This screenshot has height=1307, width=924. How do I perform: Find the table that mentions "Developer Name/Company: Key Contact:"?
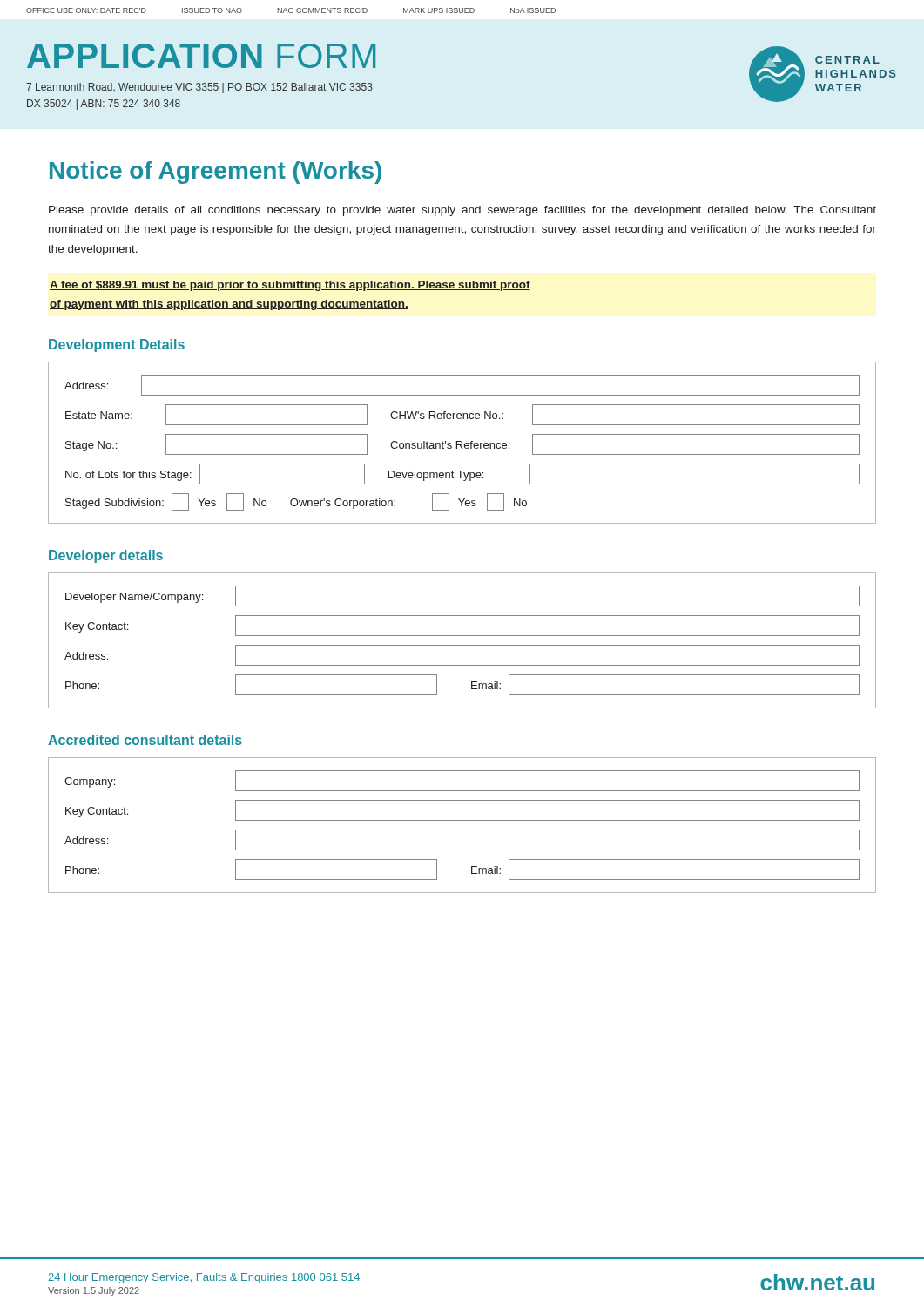(462, 641)
